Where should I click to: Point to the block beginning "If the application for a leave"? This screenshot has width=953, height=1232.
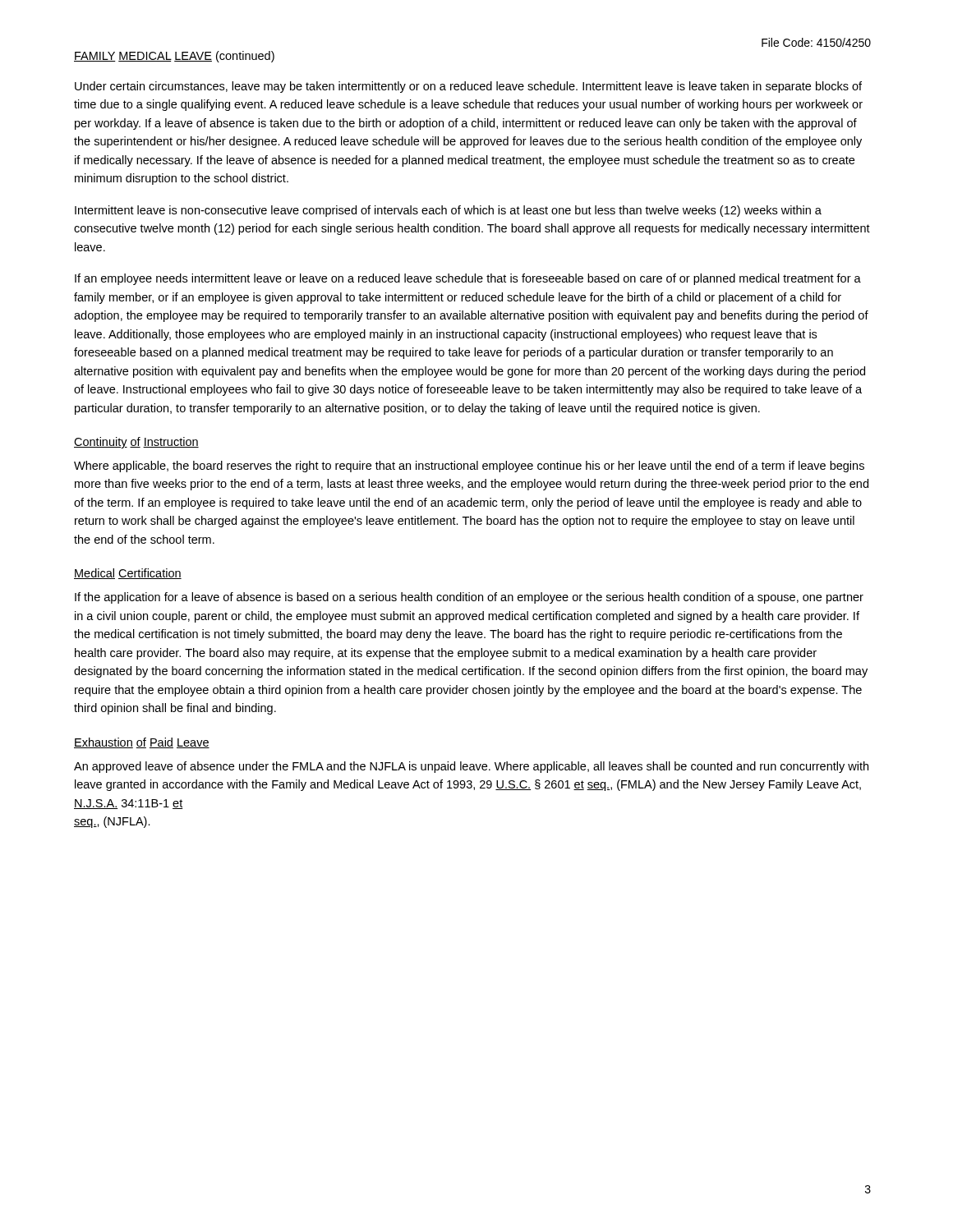[472, 653]
